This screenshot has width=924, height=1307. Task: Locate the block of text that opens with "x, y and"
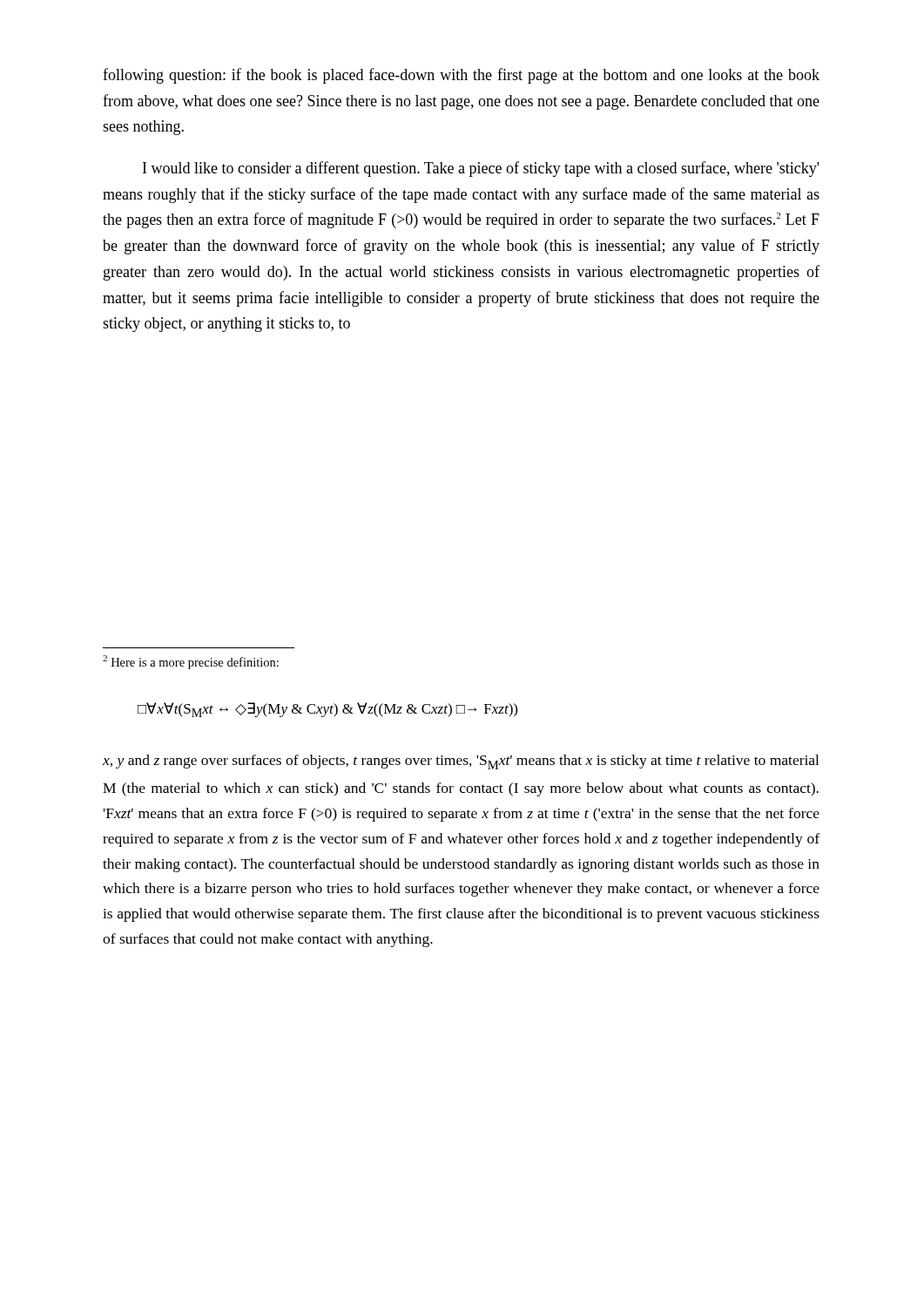coord(461,850)
